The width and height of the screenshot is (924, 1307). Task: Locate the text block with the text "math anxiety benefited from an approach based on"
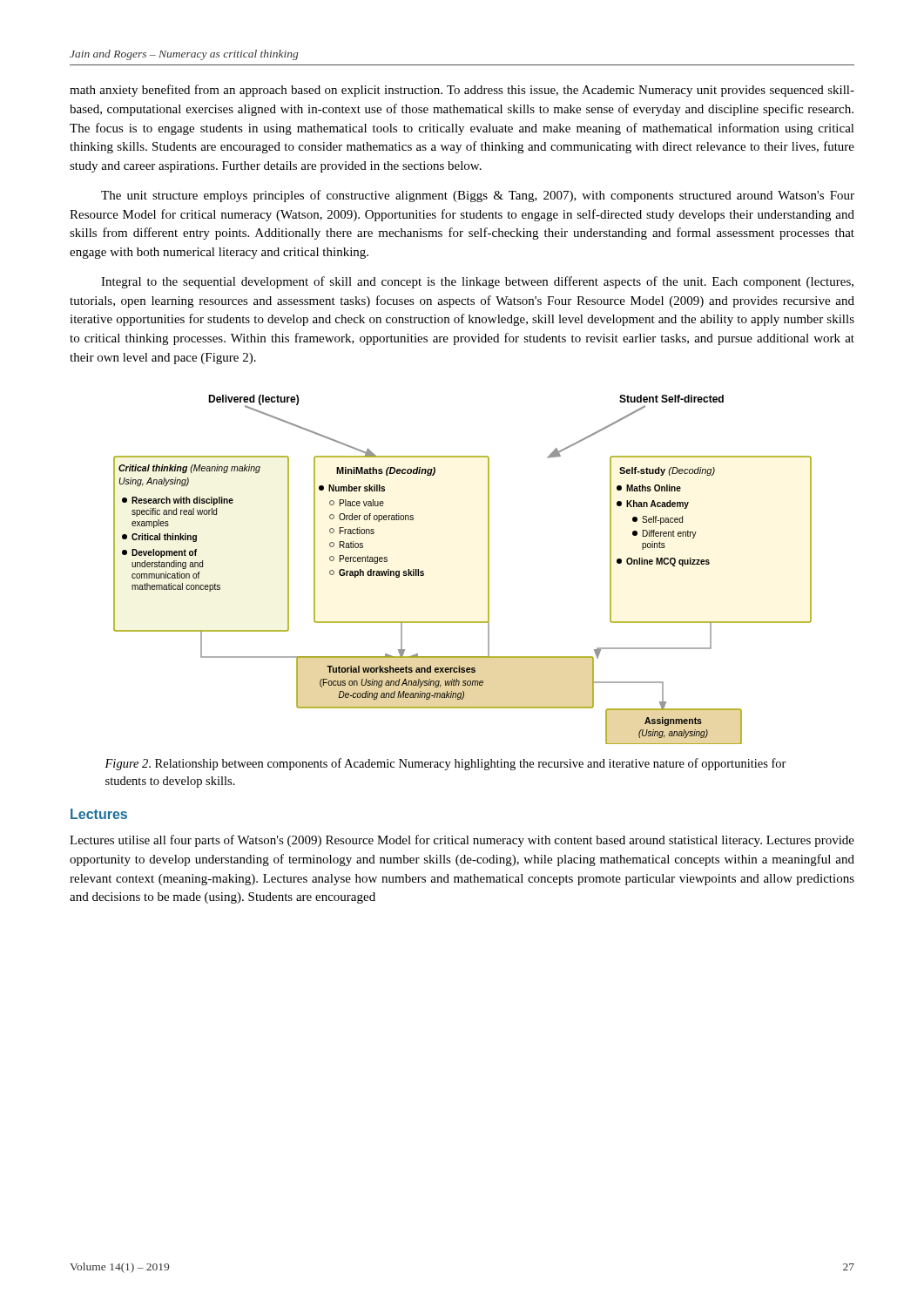pyautogui.click(x=462, y=128)
